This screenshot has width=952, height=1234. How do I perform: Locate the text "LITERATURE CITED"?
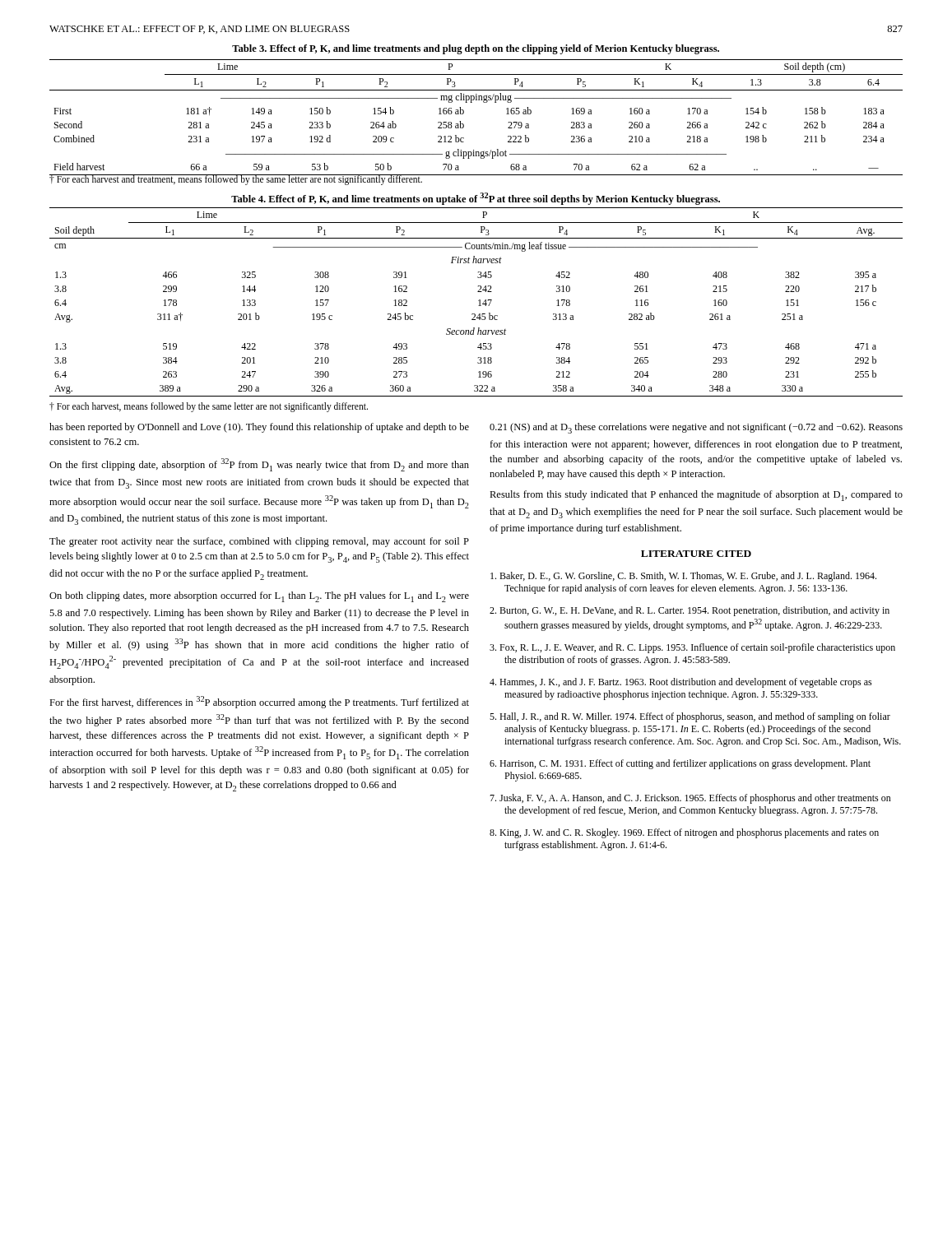pos(696,554)
